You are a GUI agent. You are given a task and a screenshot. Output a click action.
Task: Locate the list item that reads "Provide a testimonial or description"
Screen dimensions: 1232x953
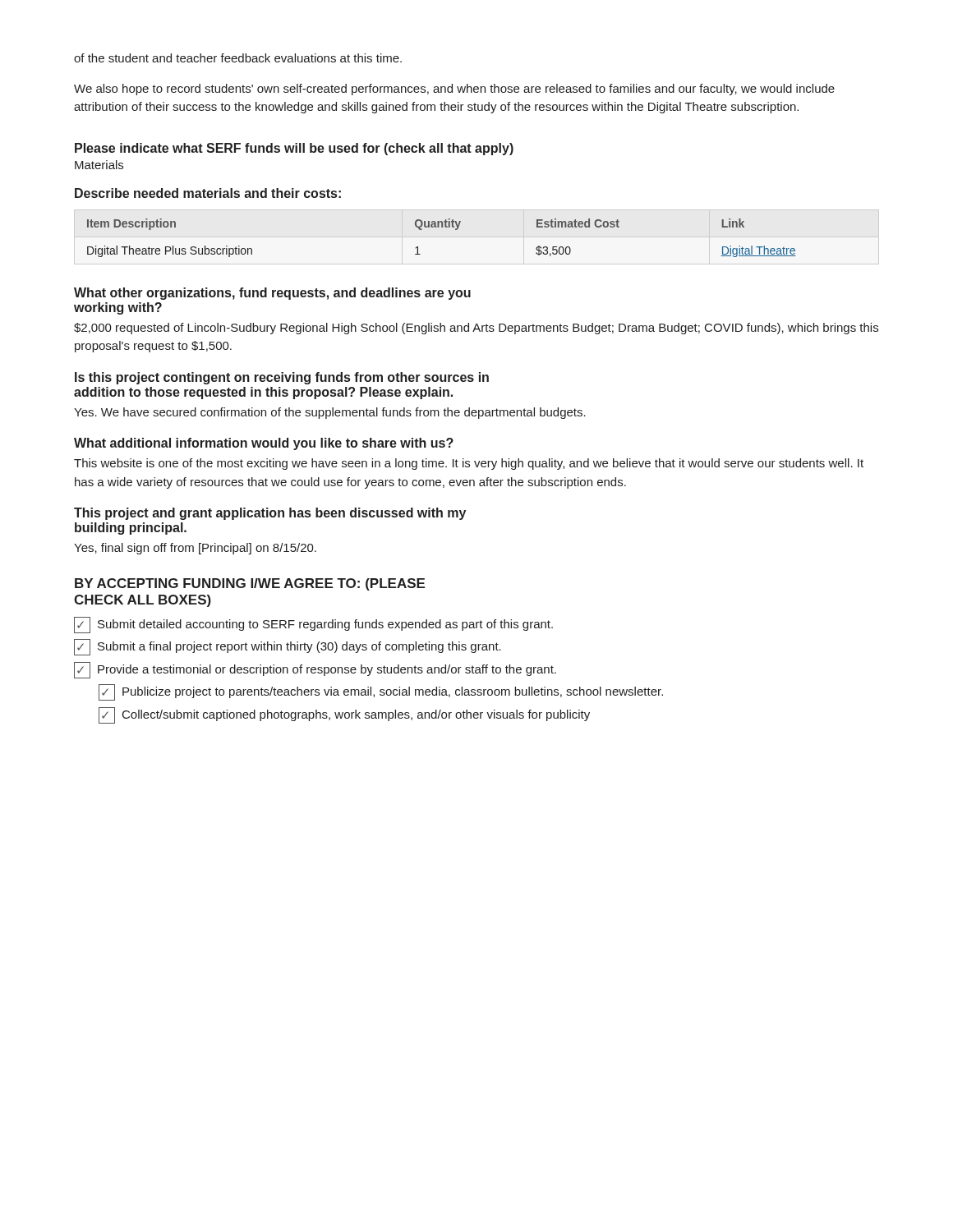315,669
